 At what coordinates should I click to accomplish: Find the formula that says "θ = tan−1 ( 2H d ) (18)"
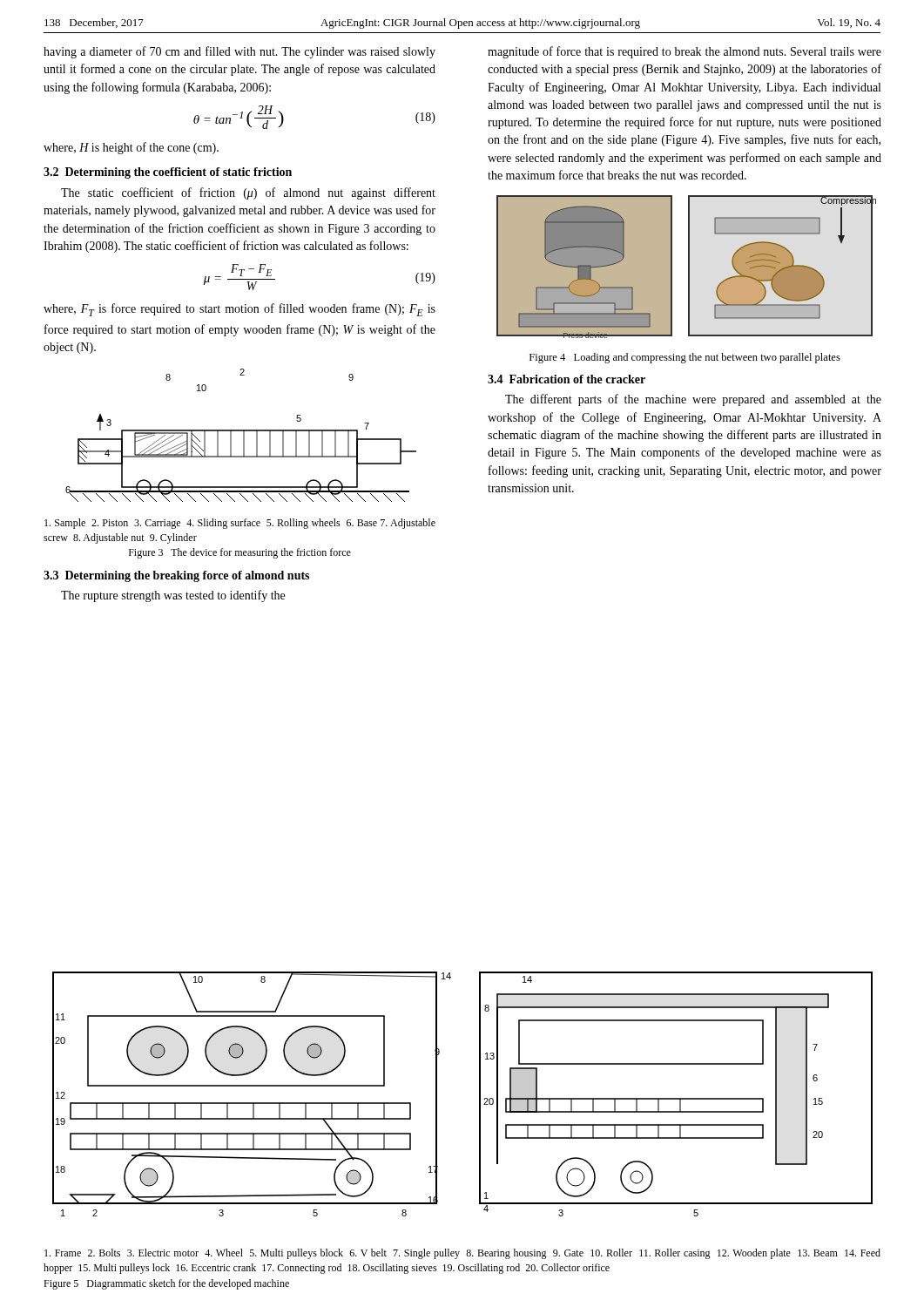pyautogui.click(x=249, y=117)
